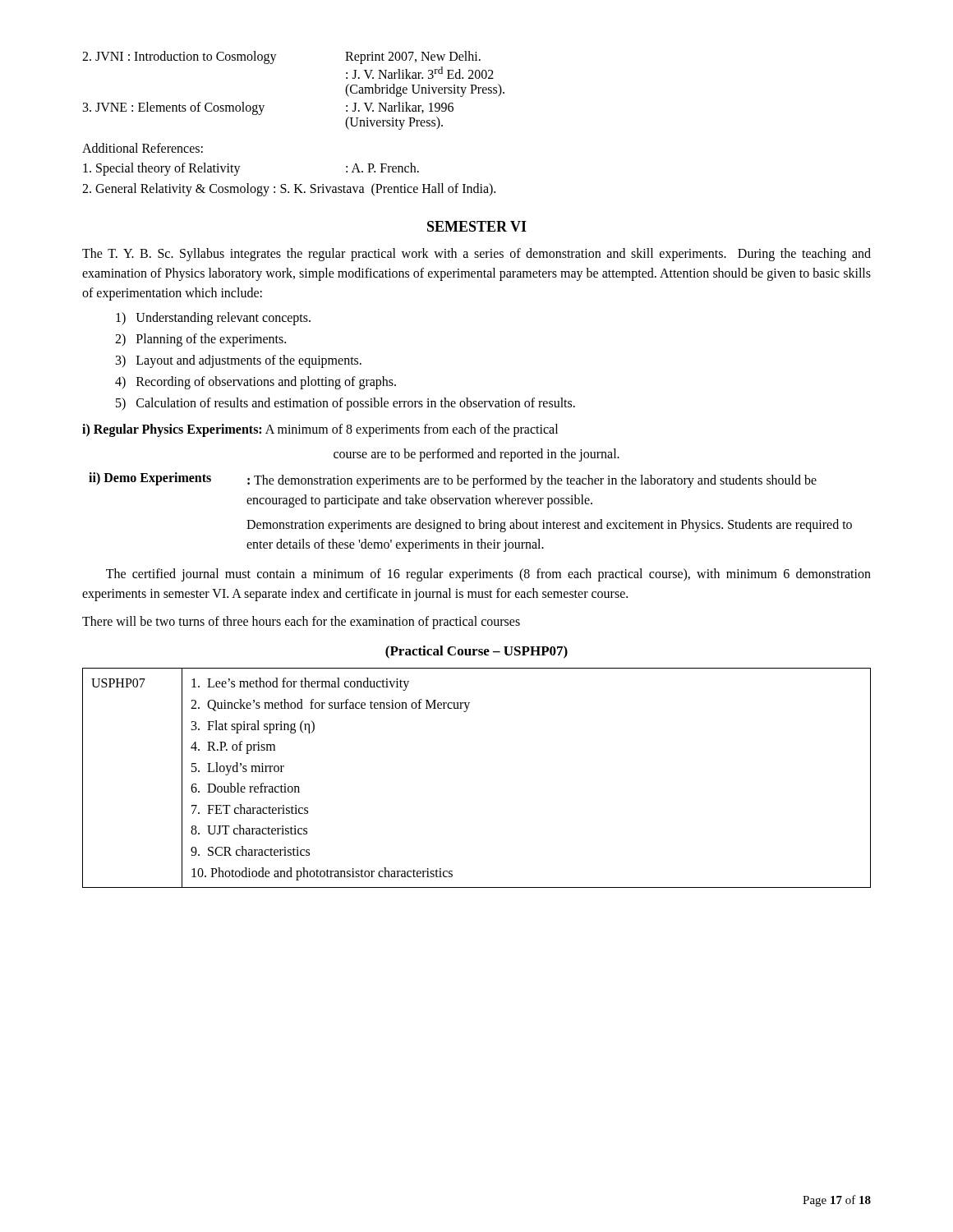This screenshot has width=953, height=1232.
Task: Select the text starting "5) Calculation of results and"
Action: (345, 403)
